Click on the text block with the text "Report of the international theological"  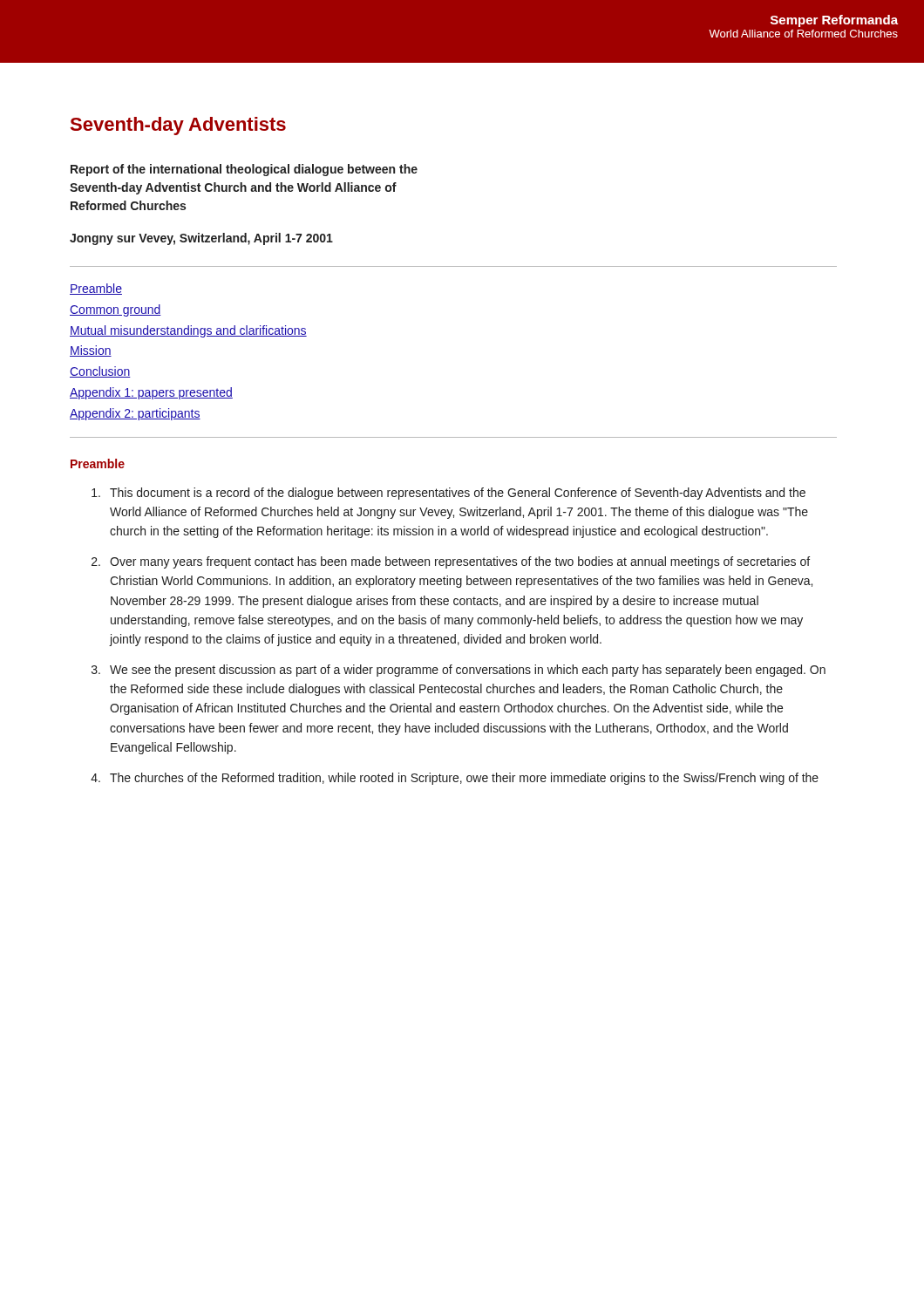coord(244,188)
